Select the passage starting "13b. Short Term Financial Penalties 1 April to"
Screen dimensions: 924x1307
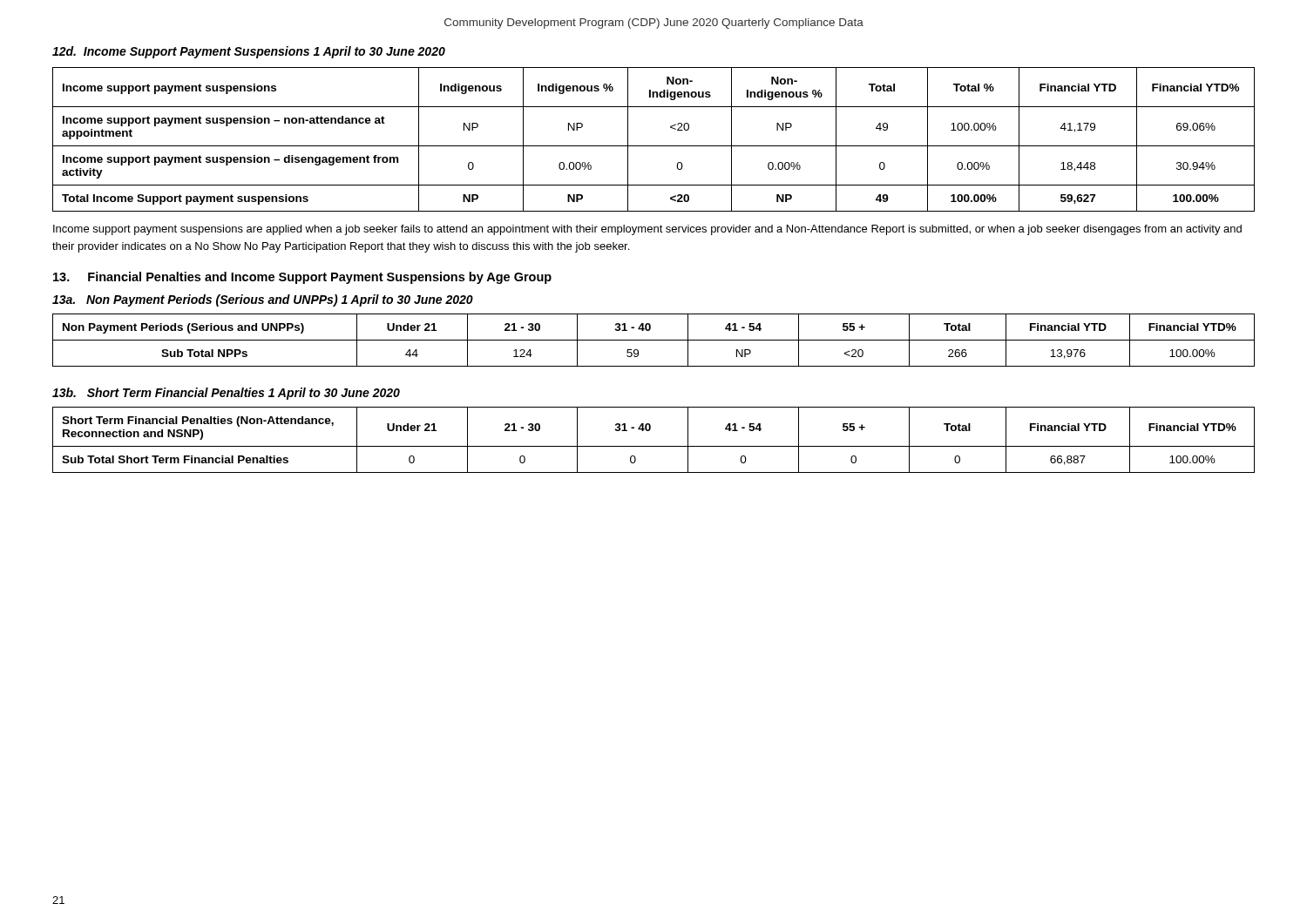[226, 393]
